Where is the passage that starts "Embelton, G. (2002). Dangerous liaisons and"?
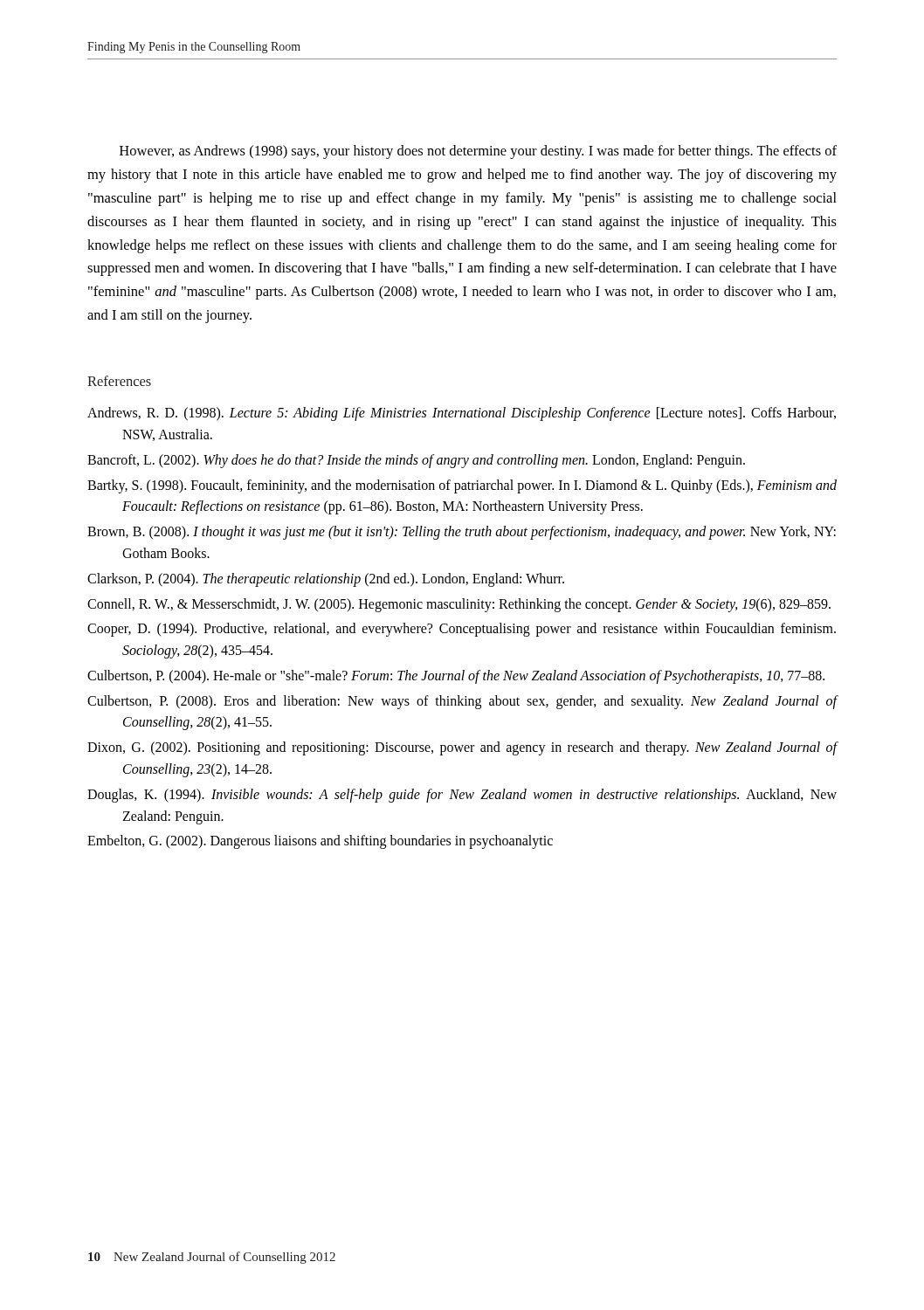 (x=320, y=841)
